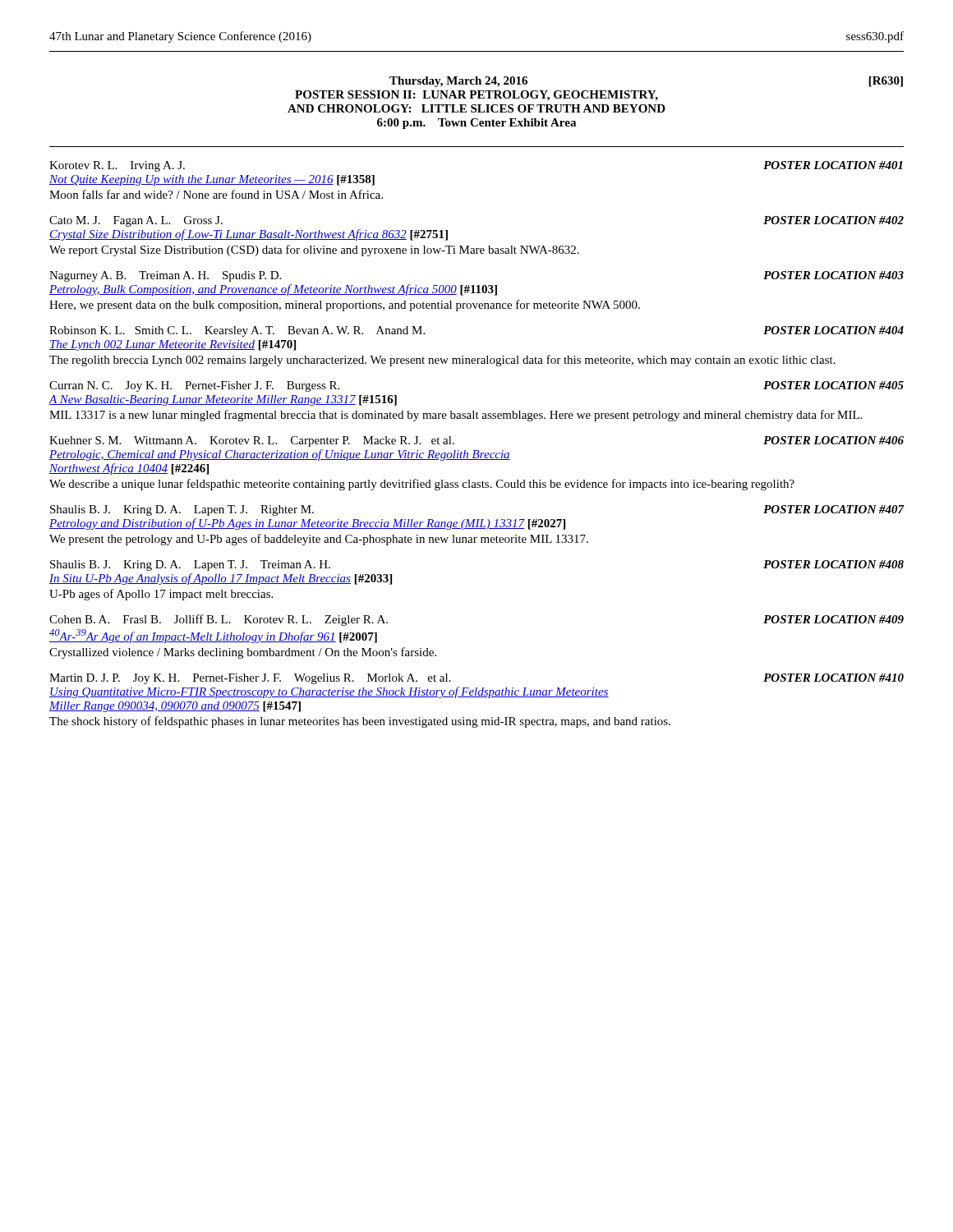Click the passage that begins "Curran N. C. Joy K. H."
This screenshot has height=1232, width=953.
476,400
